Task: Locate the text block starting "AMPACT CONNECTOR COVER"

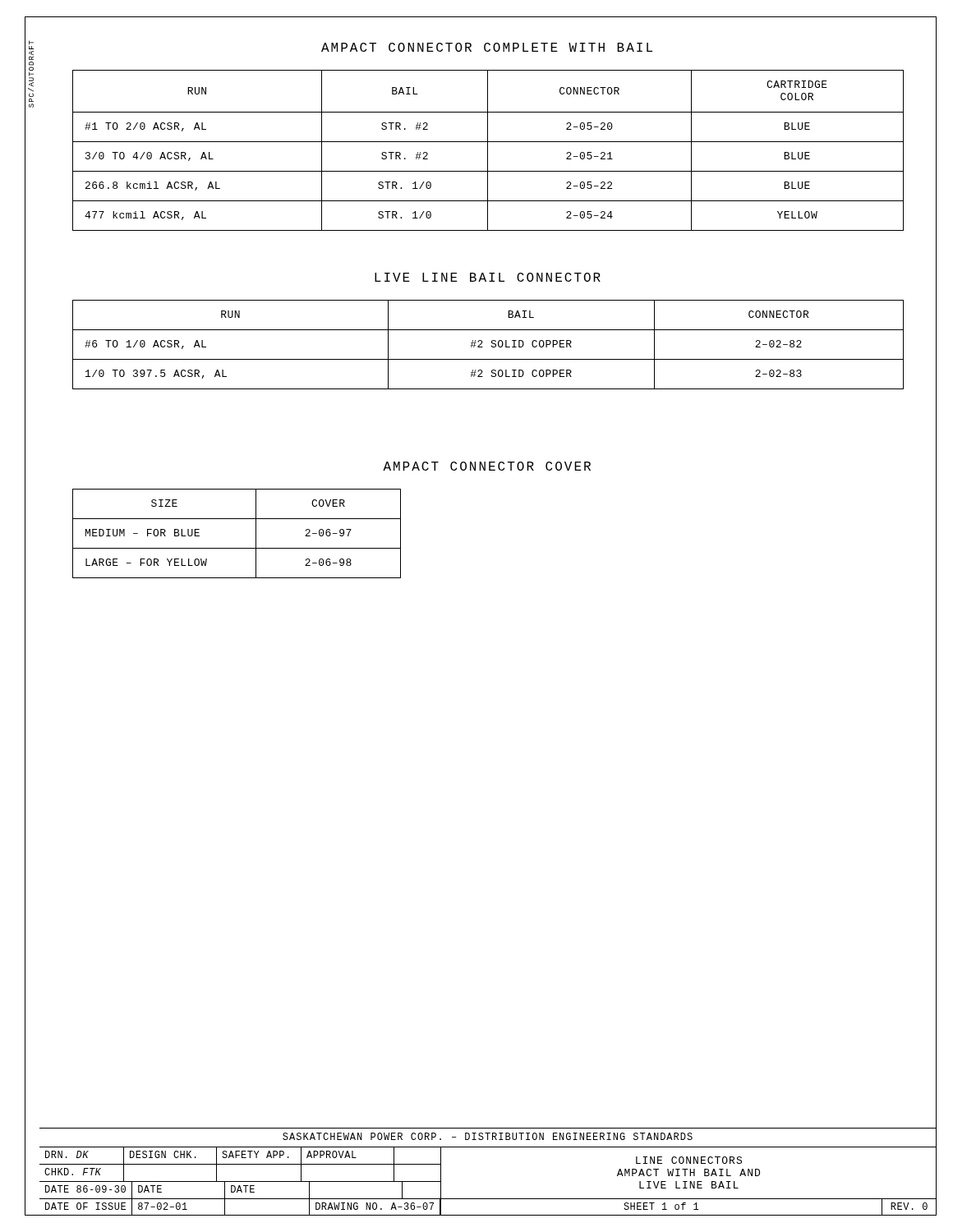Action: pyautogui.click(x=488, y=467)
